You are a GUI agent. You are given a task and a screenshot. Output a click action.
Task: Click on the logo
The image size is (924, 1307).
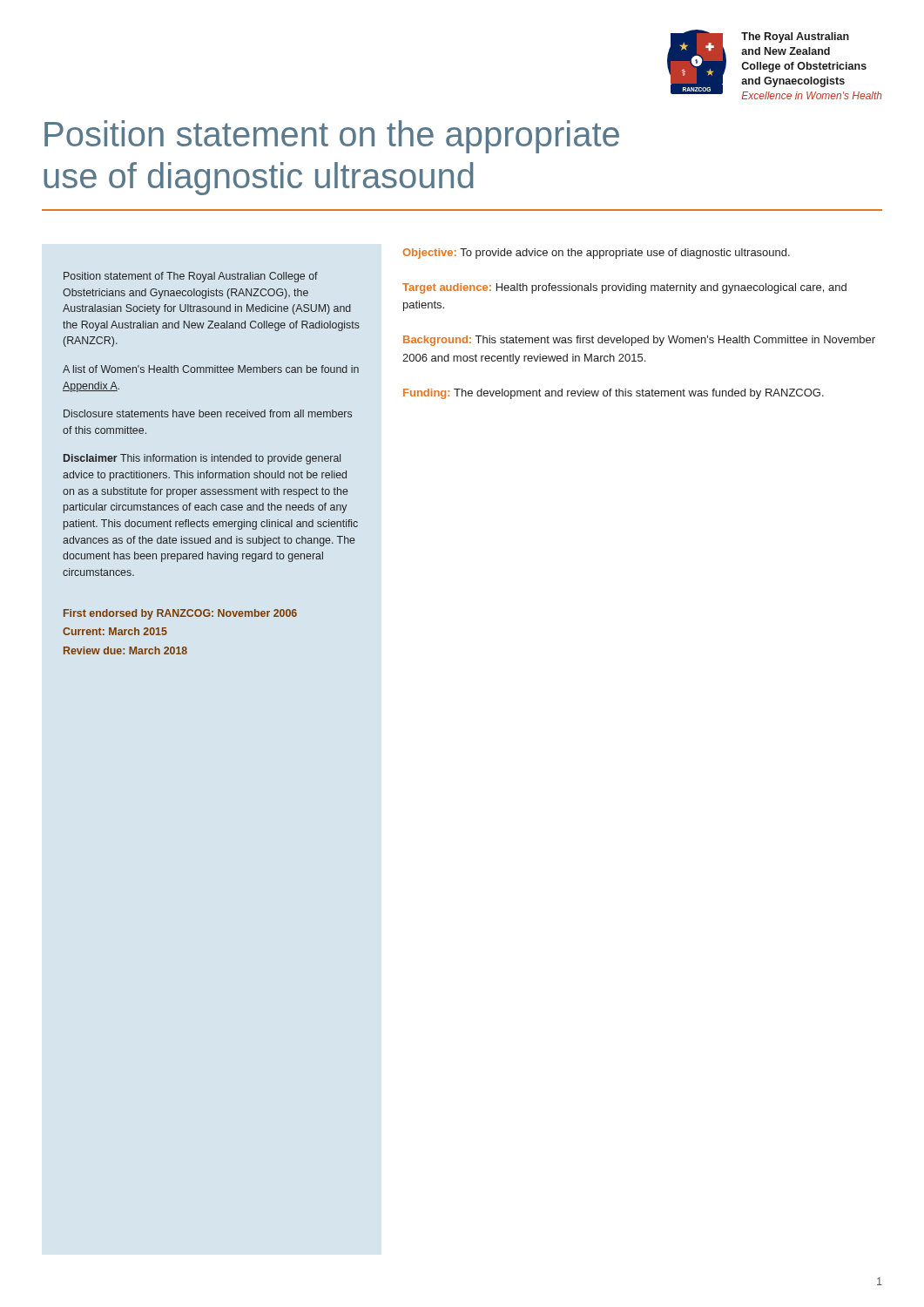[x=697, y=64]
